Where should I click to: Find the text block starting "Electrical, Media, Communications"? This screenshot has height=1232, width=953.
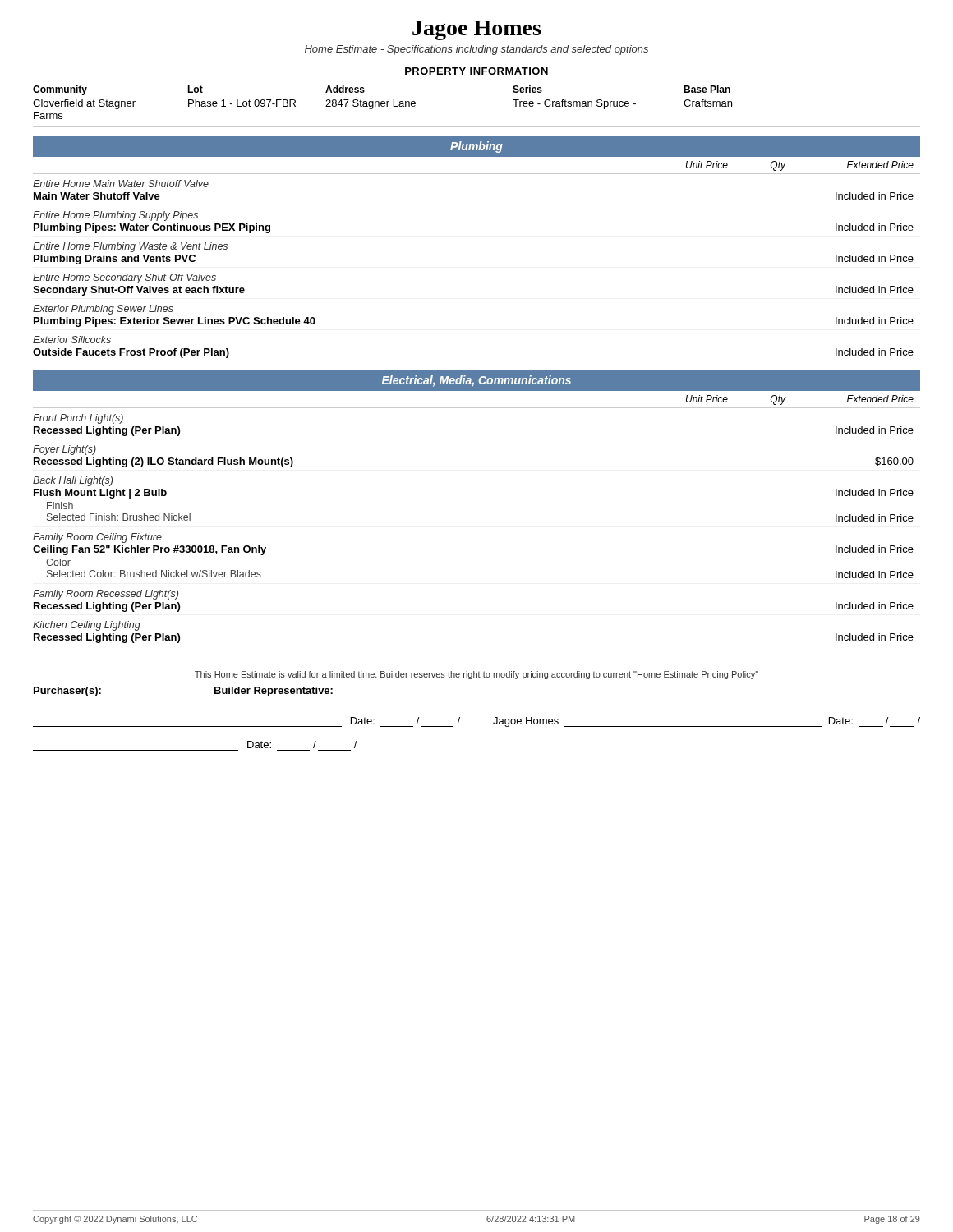point(476,380)
